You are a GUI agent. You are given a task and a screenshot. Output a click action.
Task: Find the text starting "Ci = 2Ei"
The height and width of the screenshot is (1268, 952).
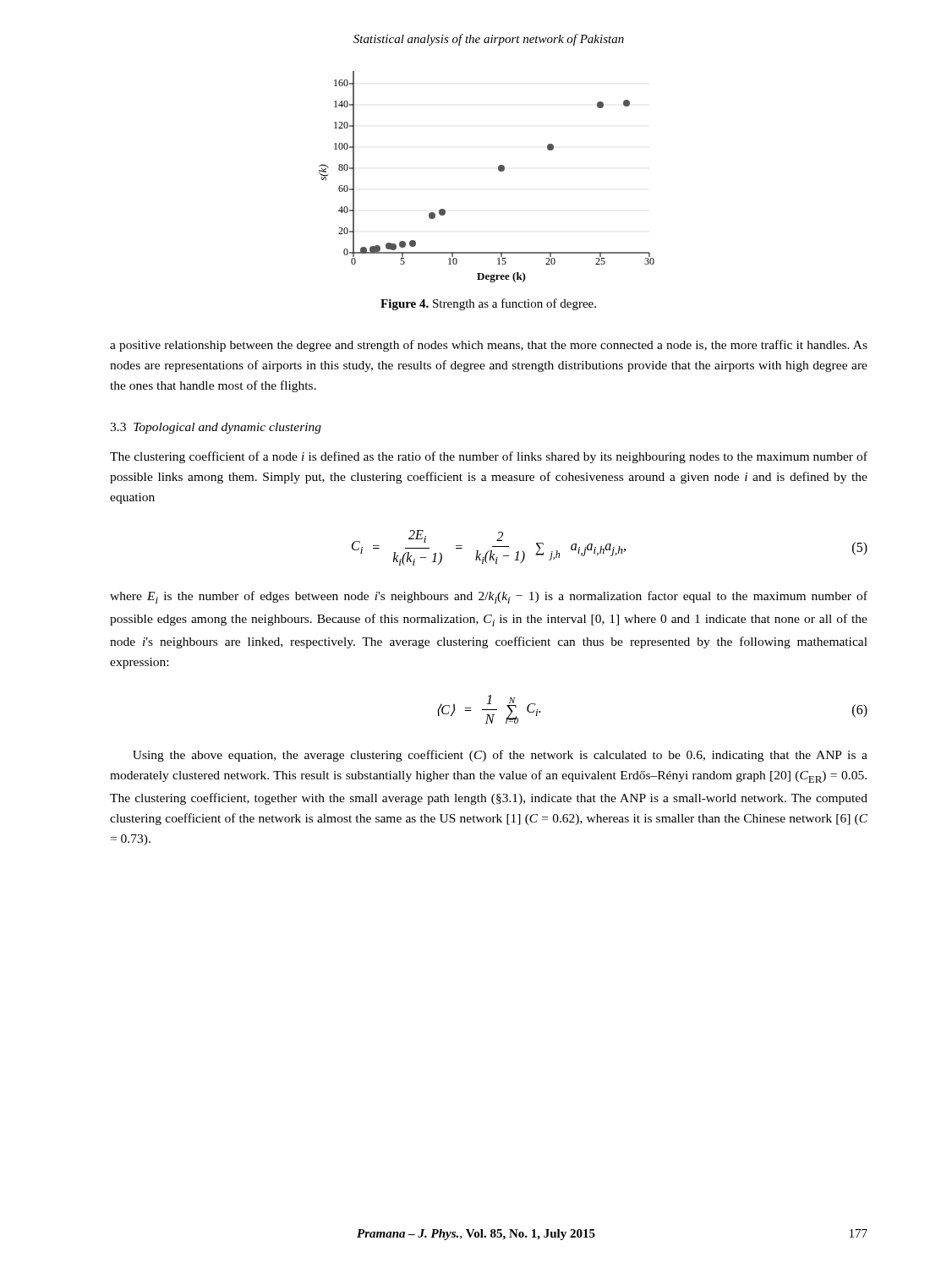pos(609,548)
